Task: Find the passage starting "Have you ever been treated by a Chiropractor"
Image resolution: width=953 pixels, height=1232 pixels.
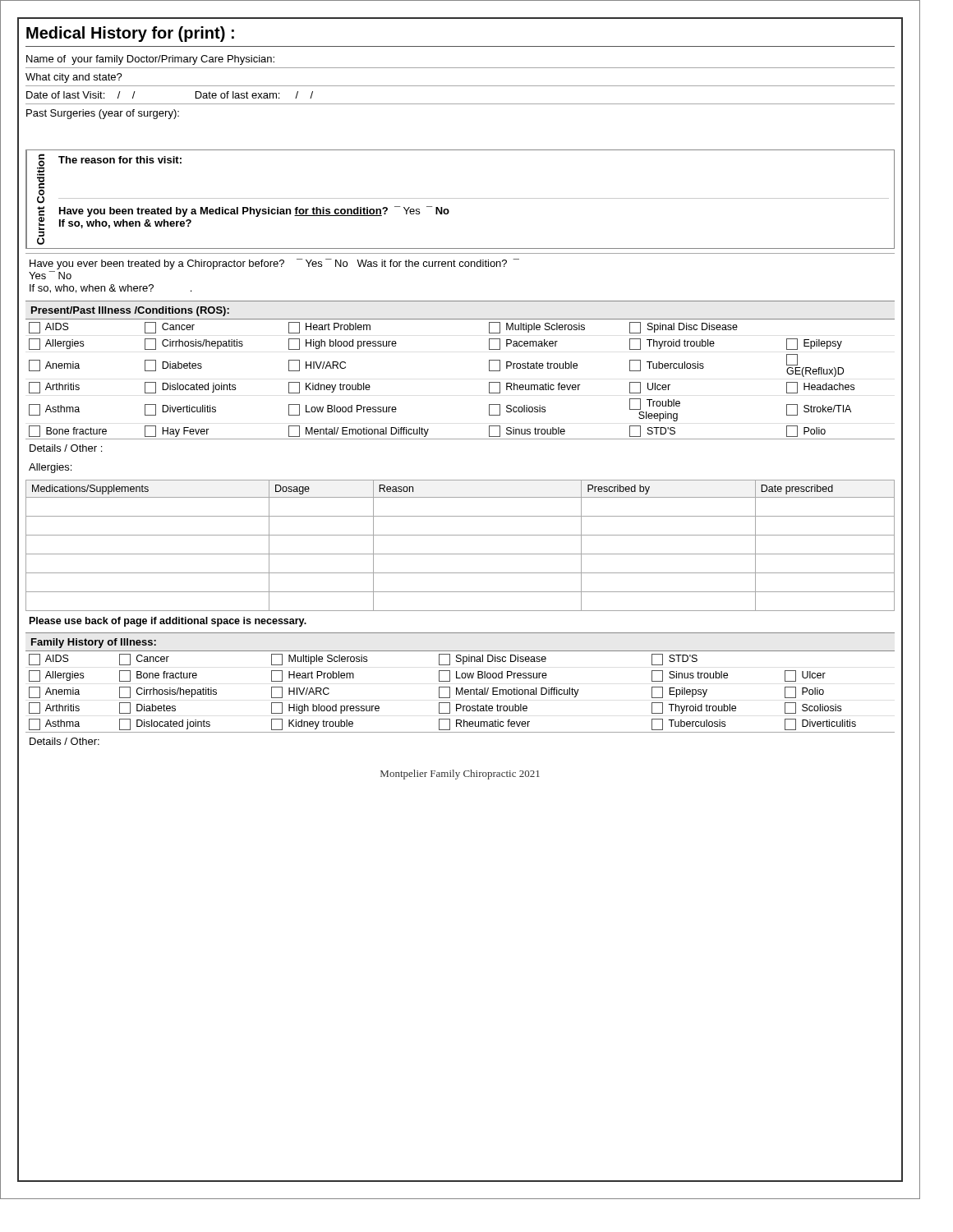Action: point(274,276)
